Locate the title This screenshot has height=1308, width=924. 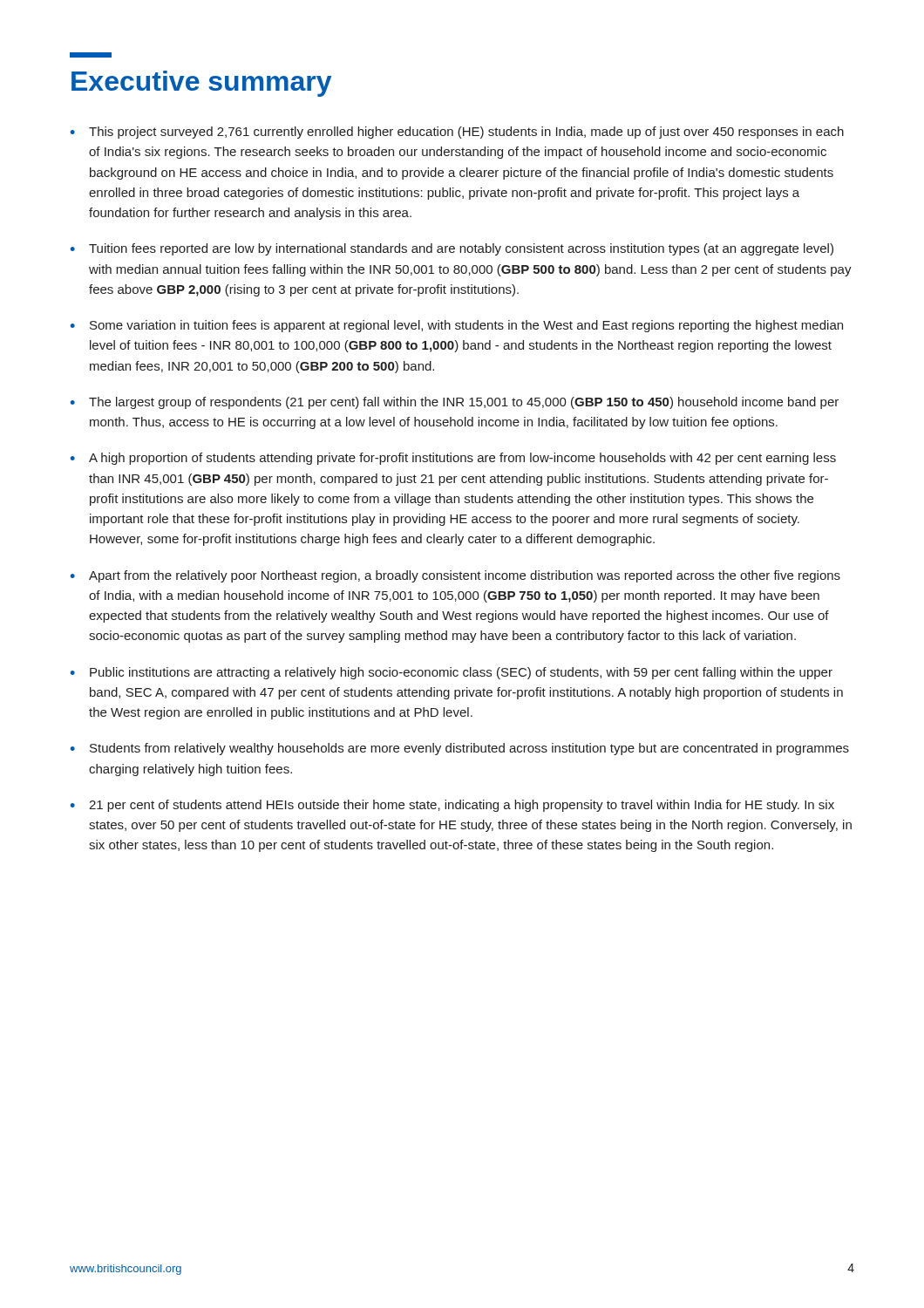(201, 82)
